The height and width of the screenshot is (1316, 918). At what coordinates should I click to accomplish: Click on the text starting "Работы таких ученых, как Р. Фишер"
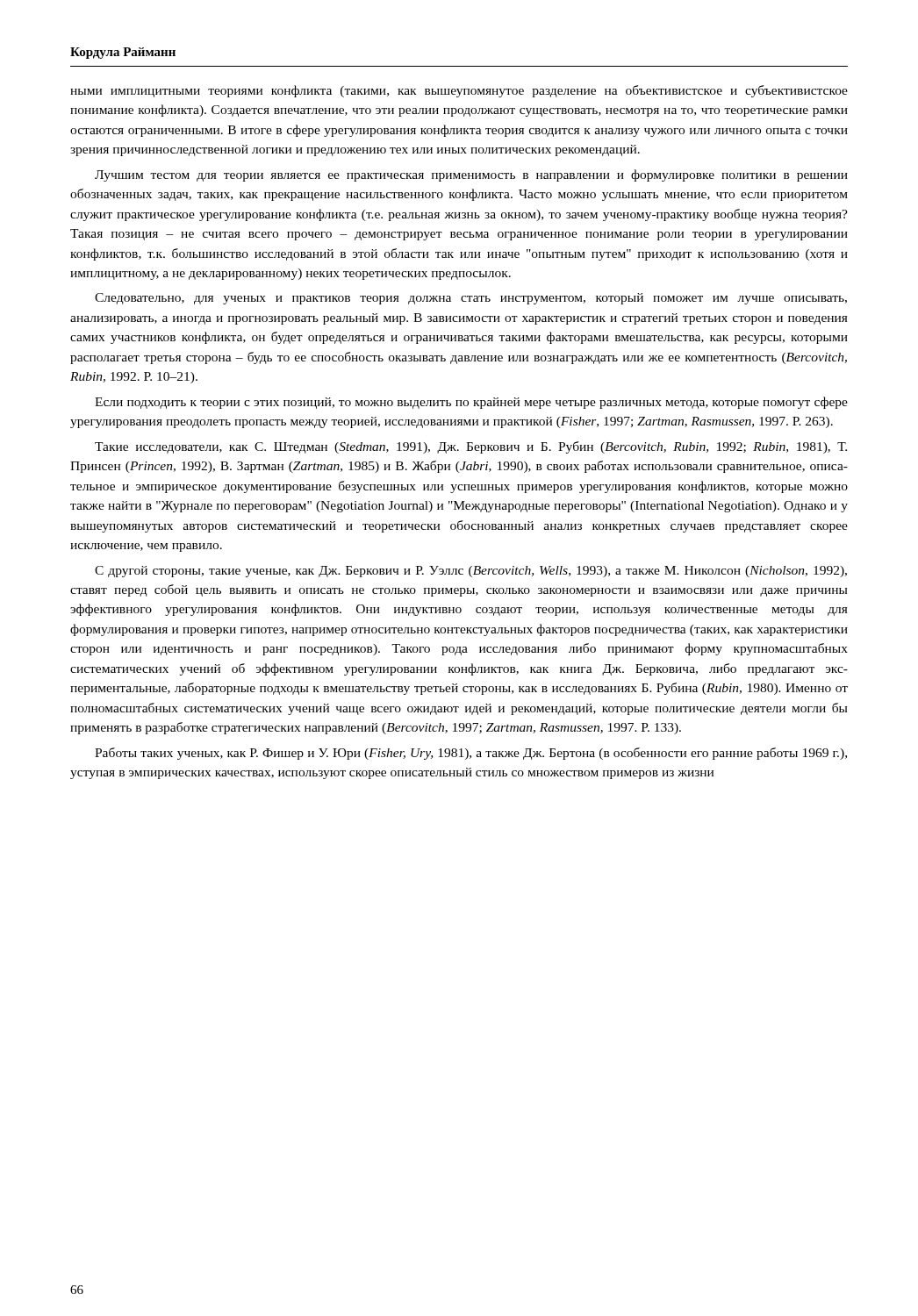459,762
